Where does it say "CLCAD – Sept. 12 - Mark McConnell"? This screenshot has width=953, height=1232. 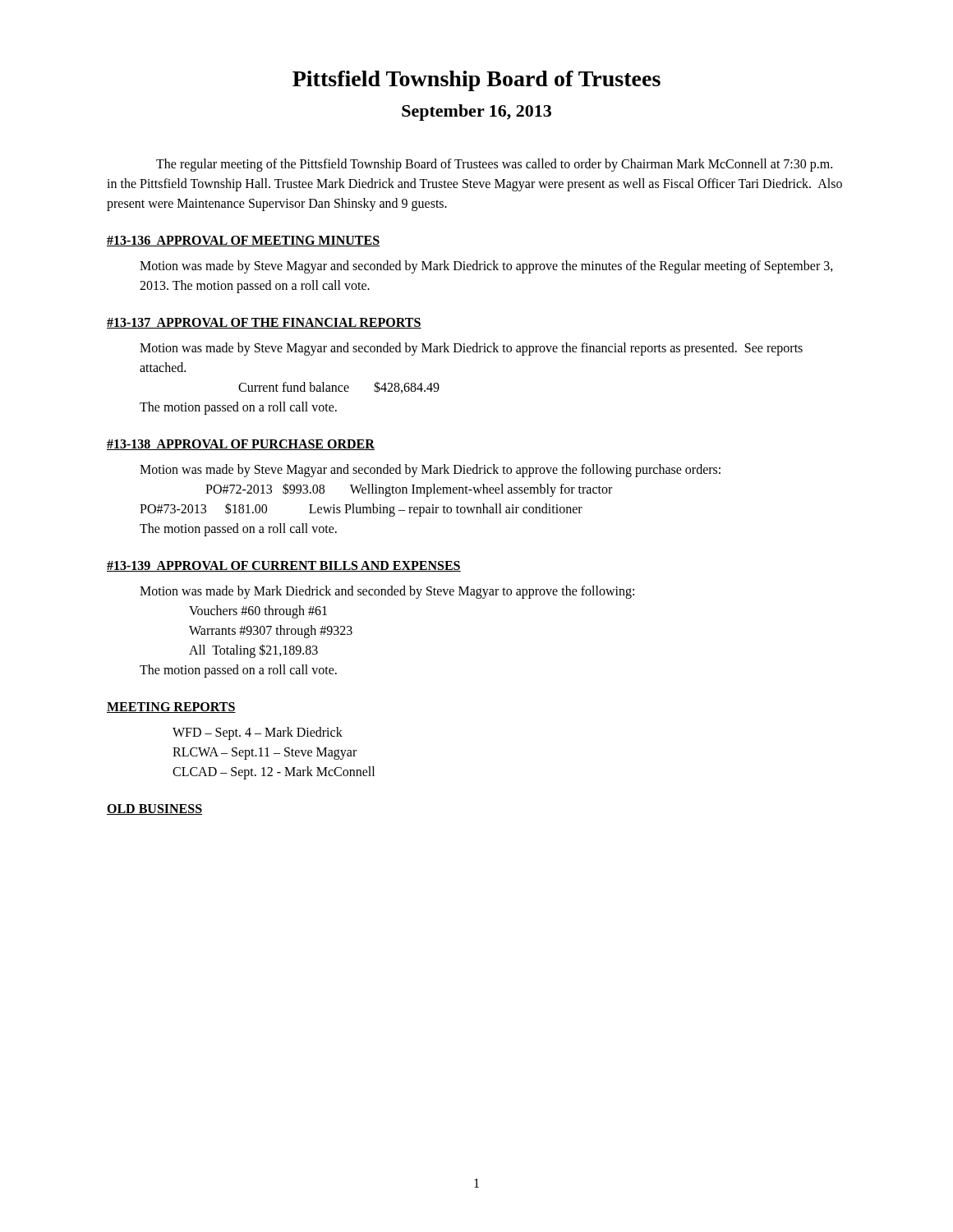click(274, 772)
